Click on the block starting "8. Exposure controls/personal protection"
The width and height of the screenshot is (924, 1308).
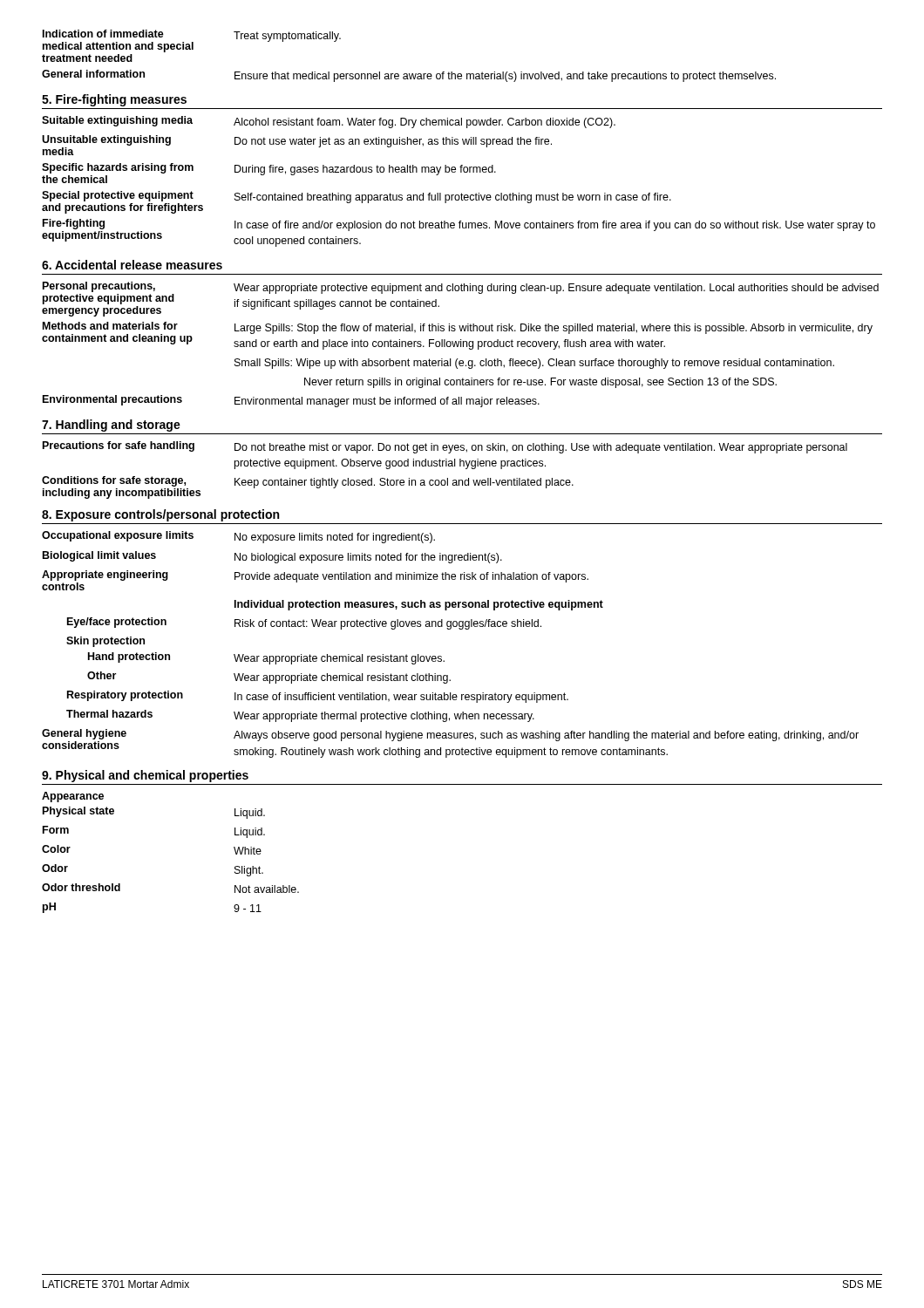161,515
